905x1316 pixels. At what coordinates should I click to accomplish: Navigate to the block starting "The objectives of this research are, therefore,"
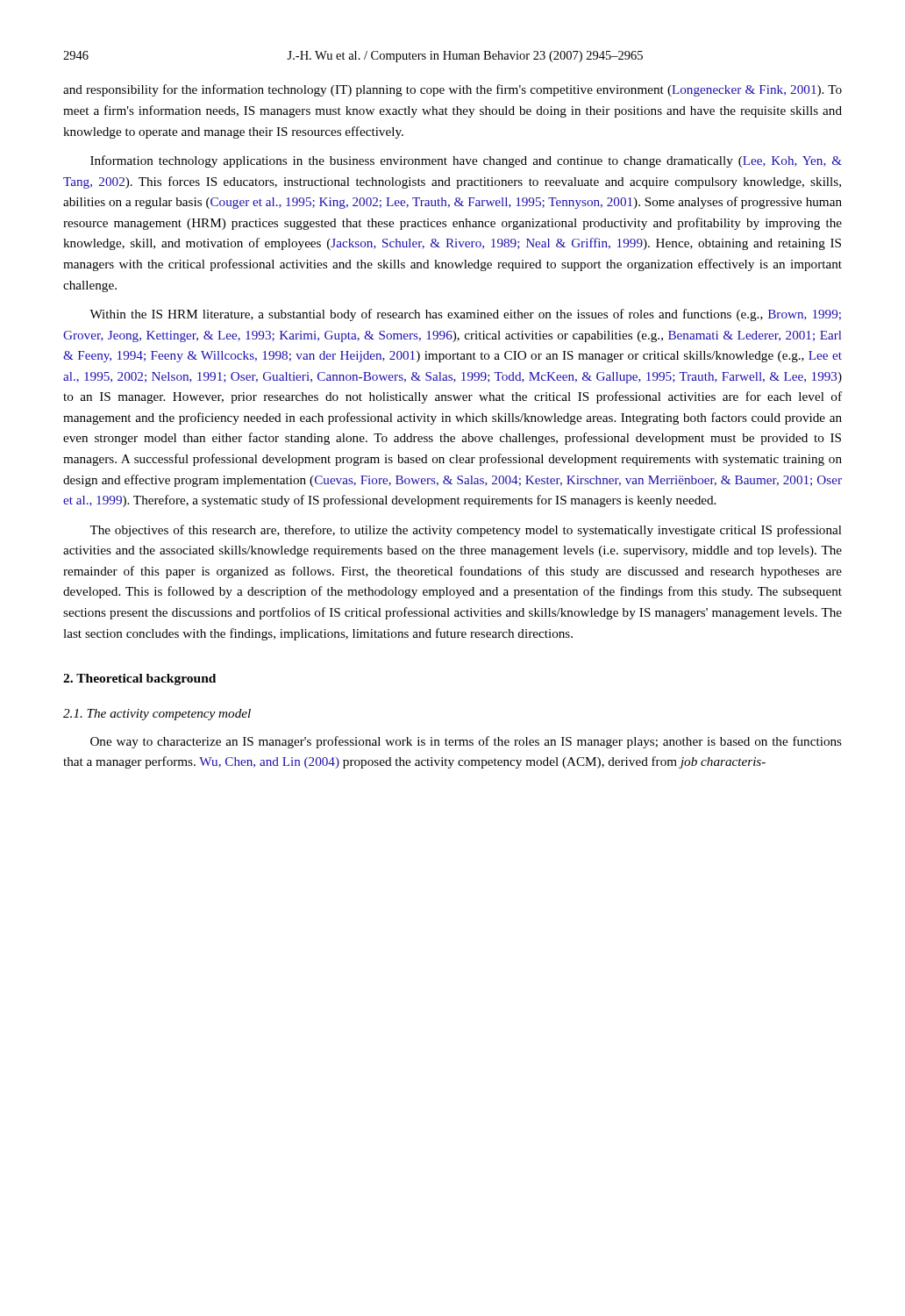[452, 581]
